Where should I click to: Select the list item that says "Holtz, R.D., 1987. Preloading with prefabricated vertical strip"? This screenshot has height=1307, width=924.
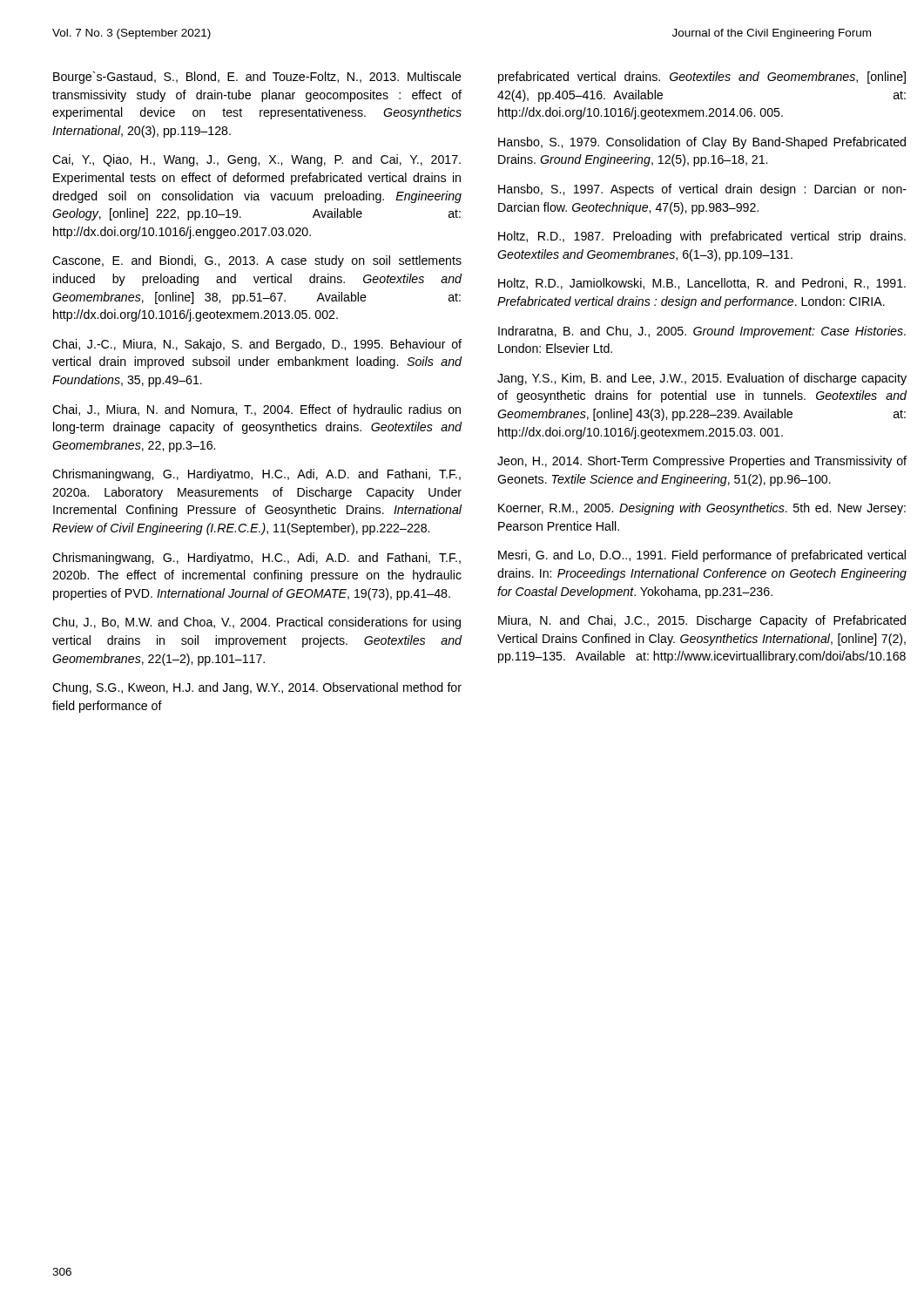(702, 245)
